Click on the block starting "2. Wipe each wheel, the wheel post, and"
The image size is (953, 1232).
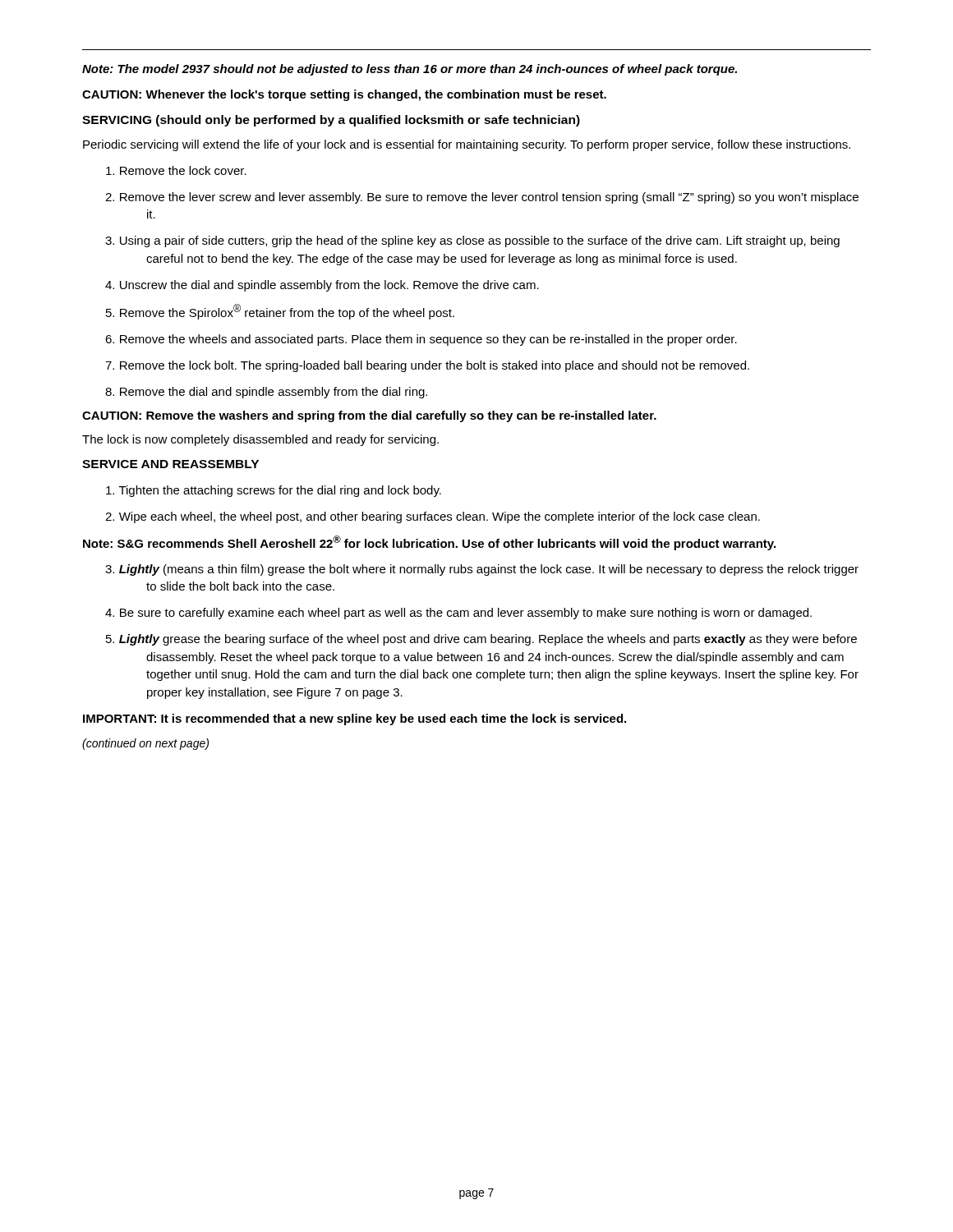pyautogui.click(x=433, y=516)
